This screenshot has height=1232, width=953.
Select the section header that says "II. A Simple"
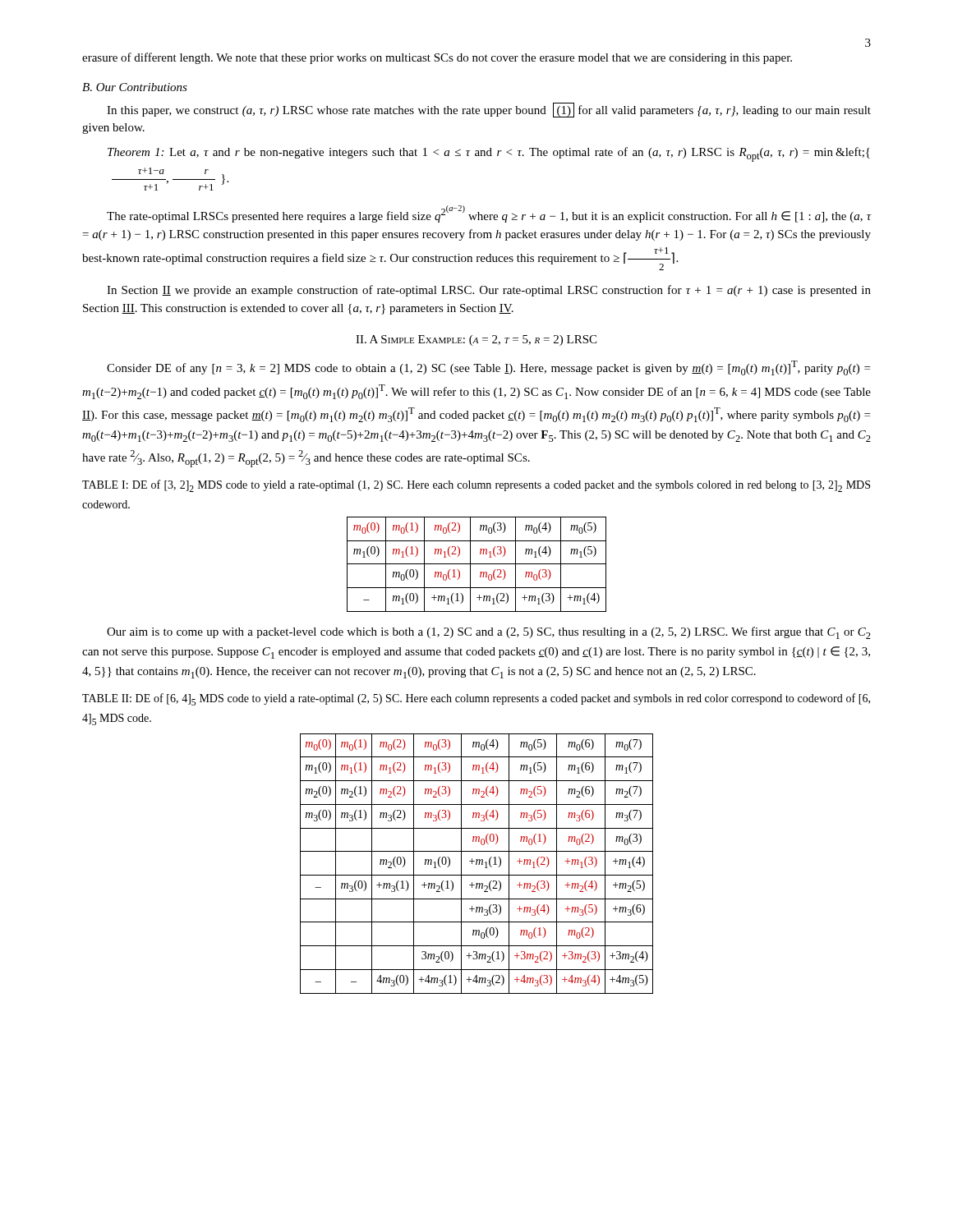coord(476,339)
